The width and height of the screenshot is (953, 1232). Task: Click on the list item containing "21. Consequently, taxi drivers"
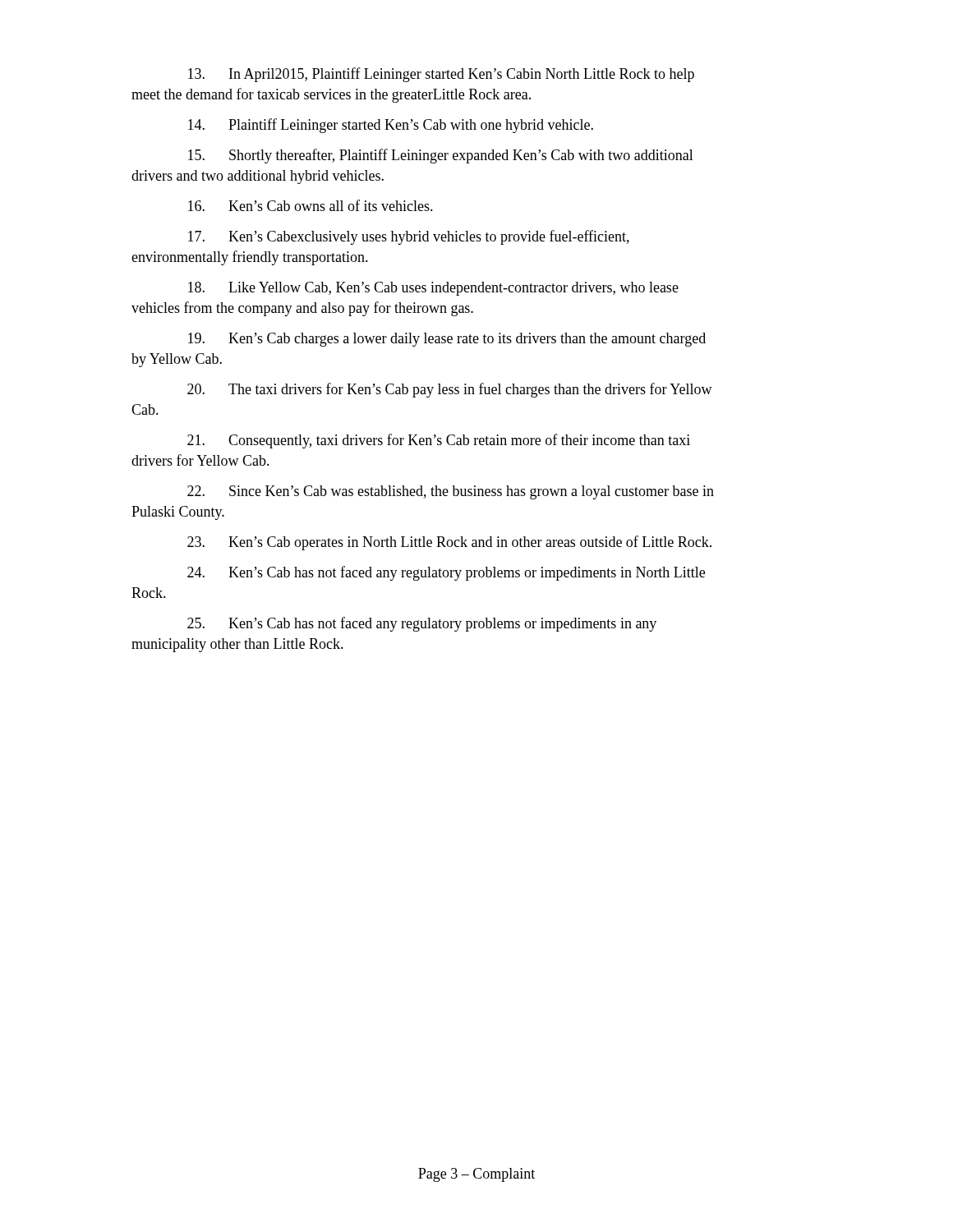(x=476, y=451)
